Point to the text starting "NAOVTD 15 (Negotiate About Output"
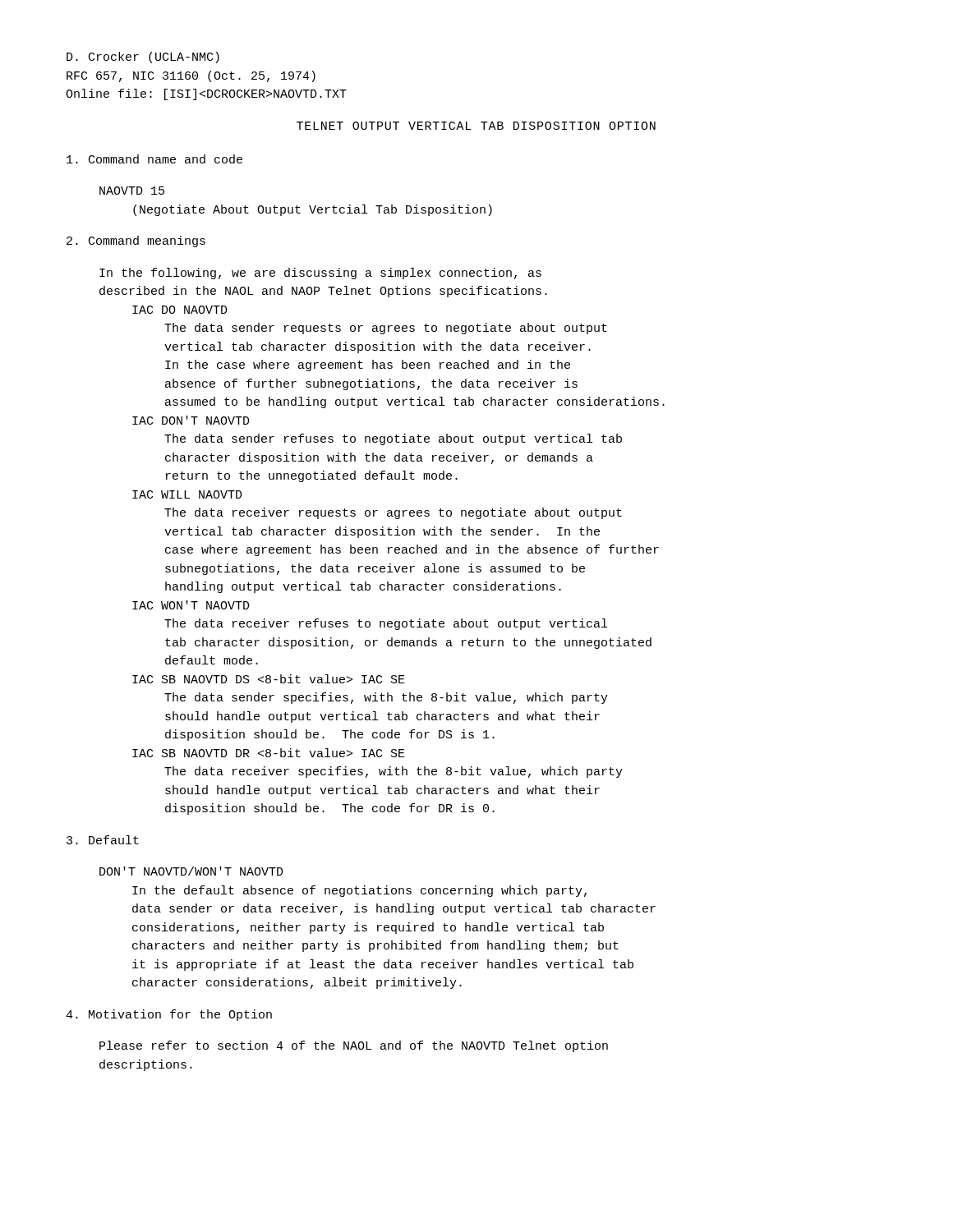The width and height of the screenshot is (953, 1232). [x=296, y=201]
